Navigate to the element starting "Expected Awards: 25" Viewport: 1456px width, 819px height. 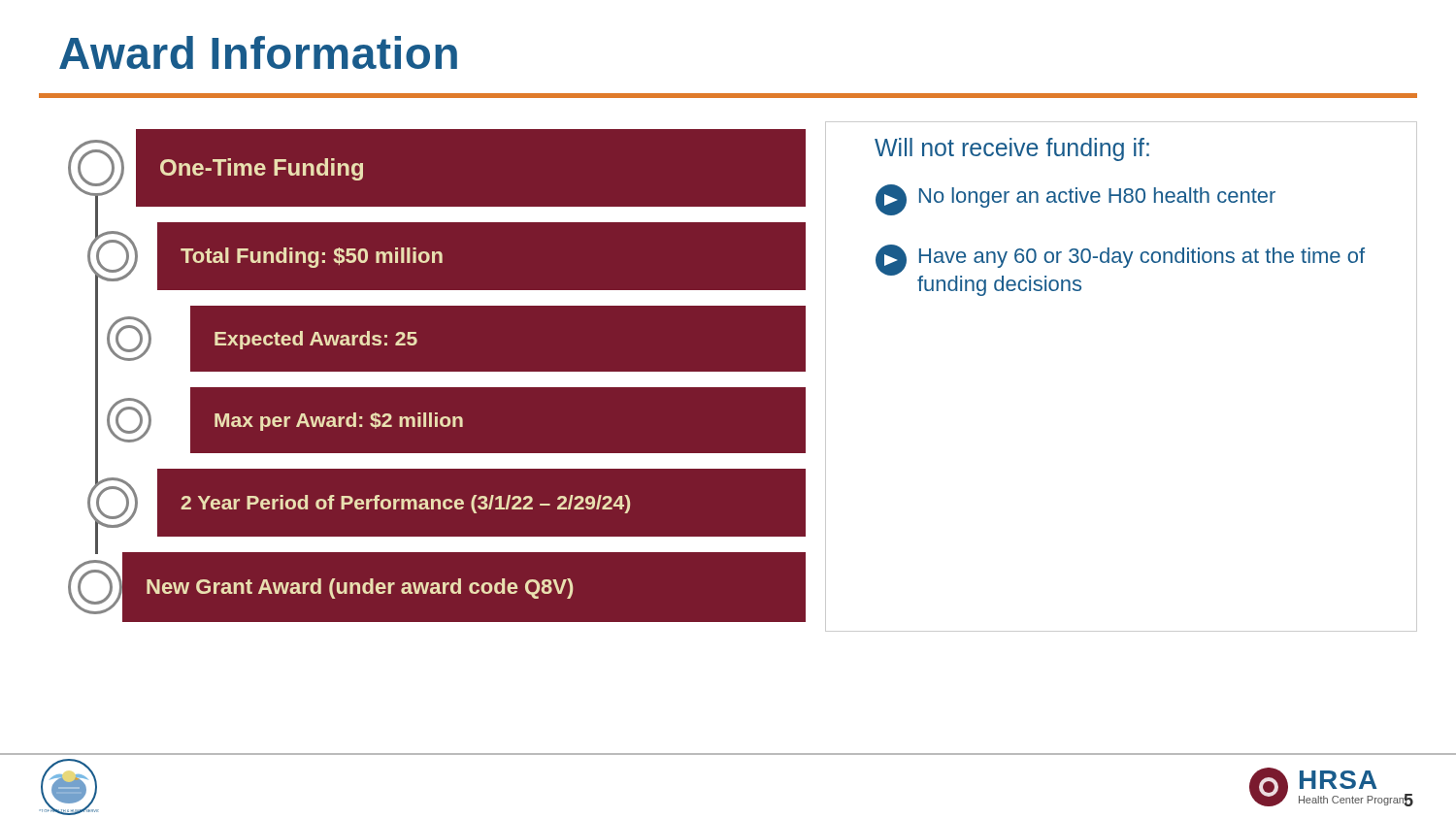[x=456, y=339]
